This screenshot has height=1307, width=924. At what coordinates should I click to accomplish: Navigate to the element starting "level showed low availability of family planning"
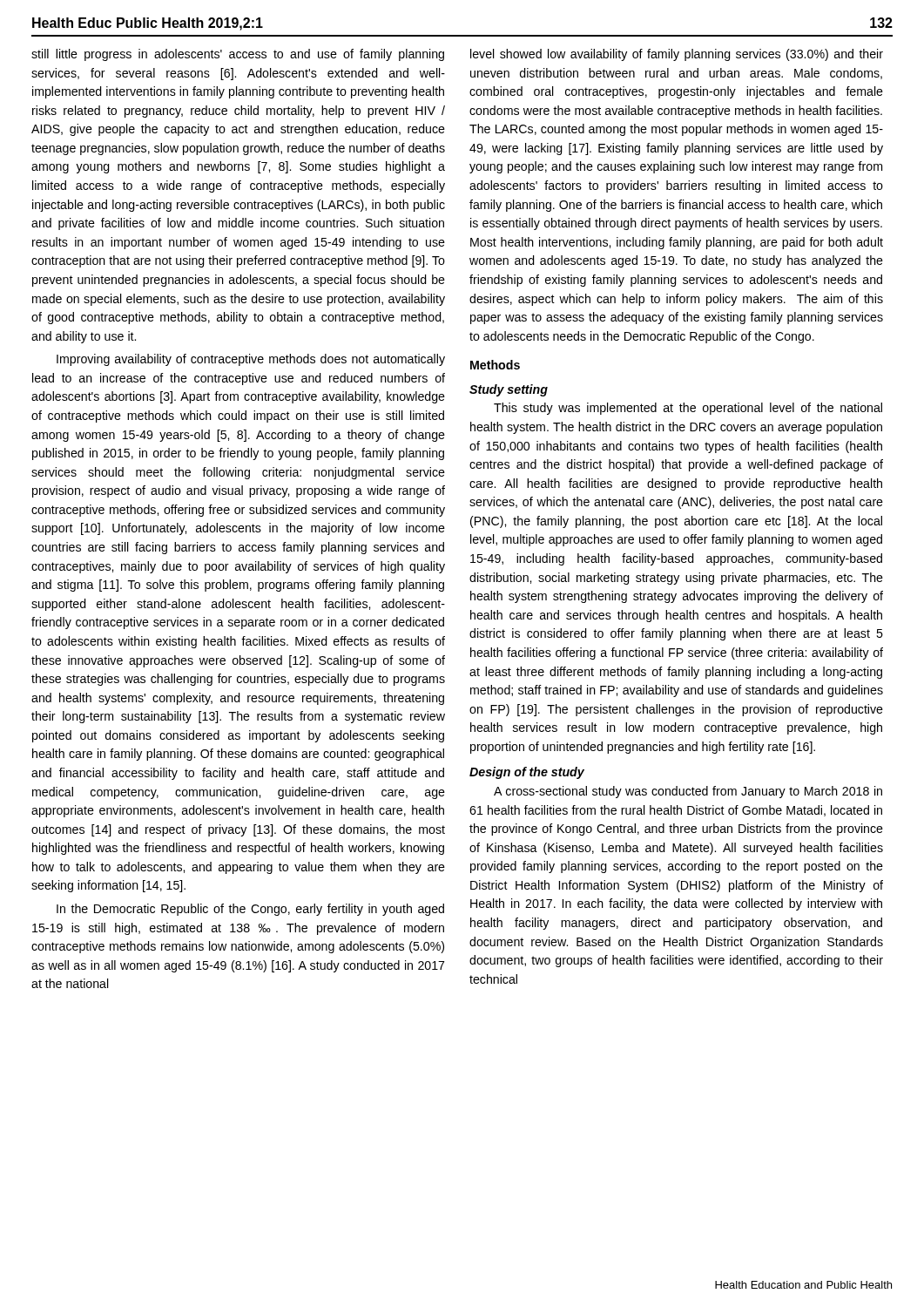pyautogui.click(x=676, y=196)
